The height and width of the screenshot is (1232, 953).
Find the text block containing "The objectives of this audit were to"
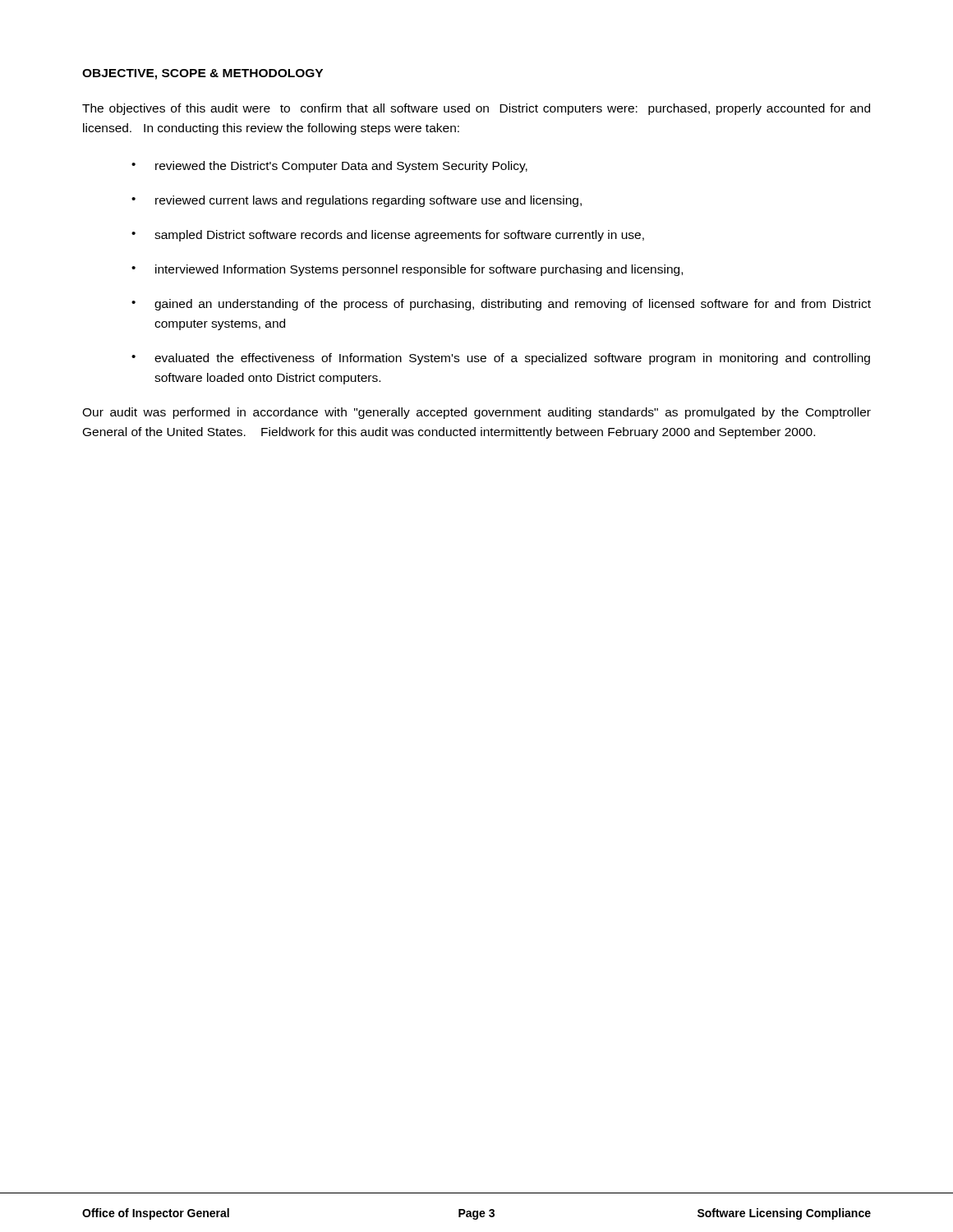tap(476, 118)
